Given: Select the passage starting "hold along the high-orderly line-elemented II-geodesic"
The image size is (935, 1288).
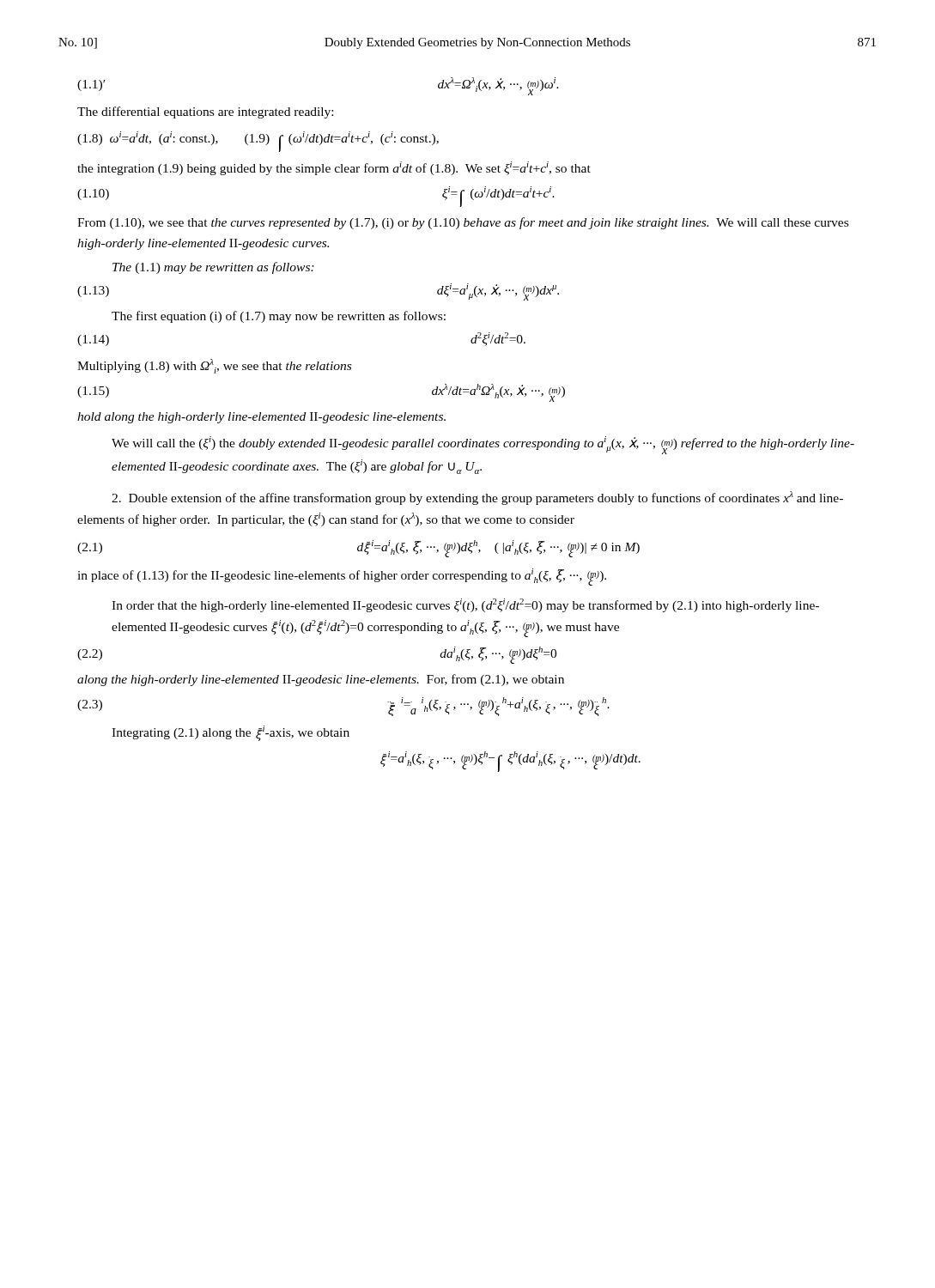Looking at the screenshot, I should point(262,416).
